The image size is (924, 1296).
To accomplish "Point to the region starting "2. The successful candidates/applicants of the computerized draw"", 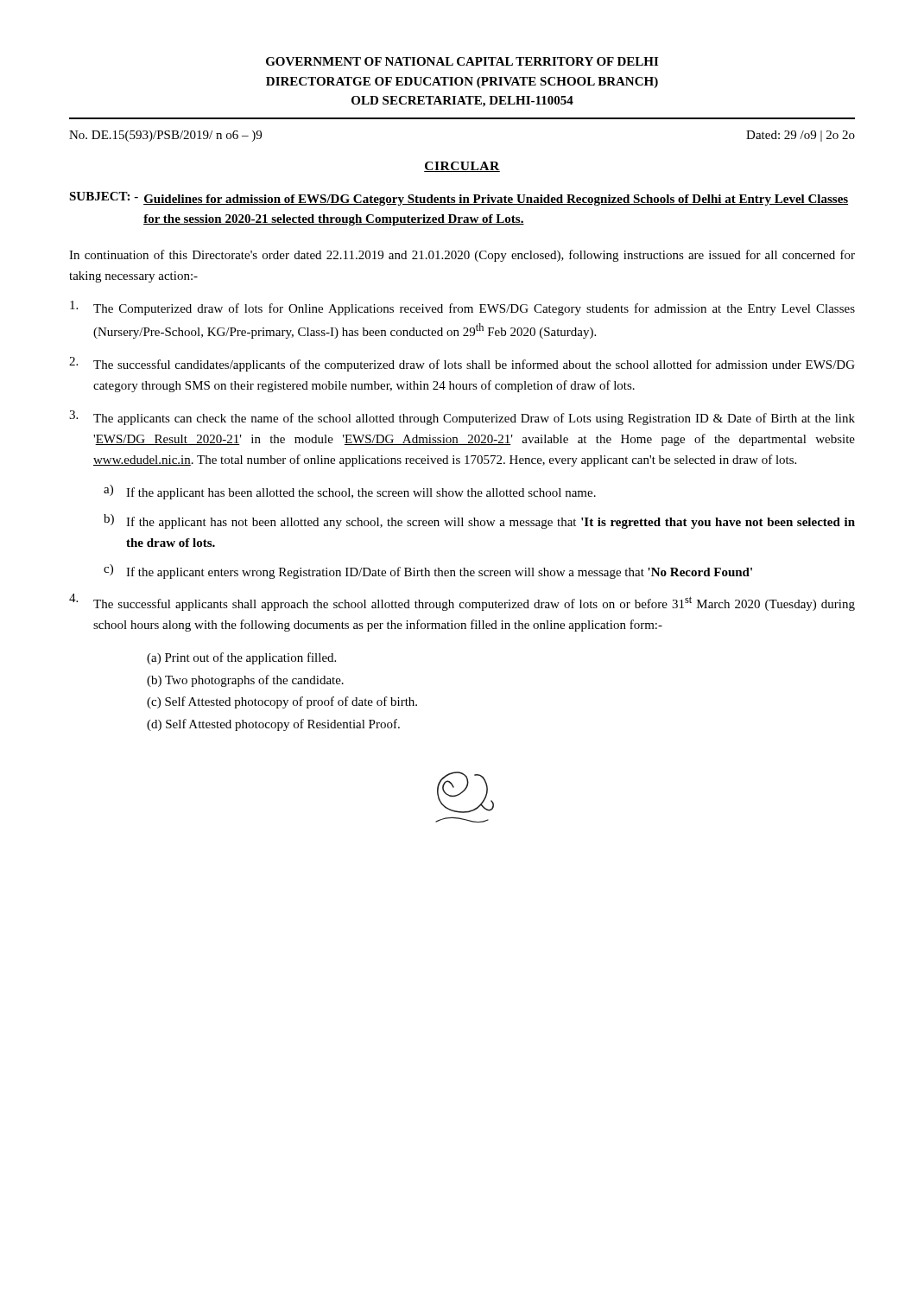I will pyautogui.click(x=462, y=375).
